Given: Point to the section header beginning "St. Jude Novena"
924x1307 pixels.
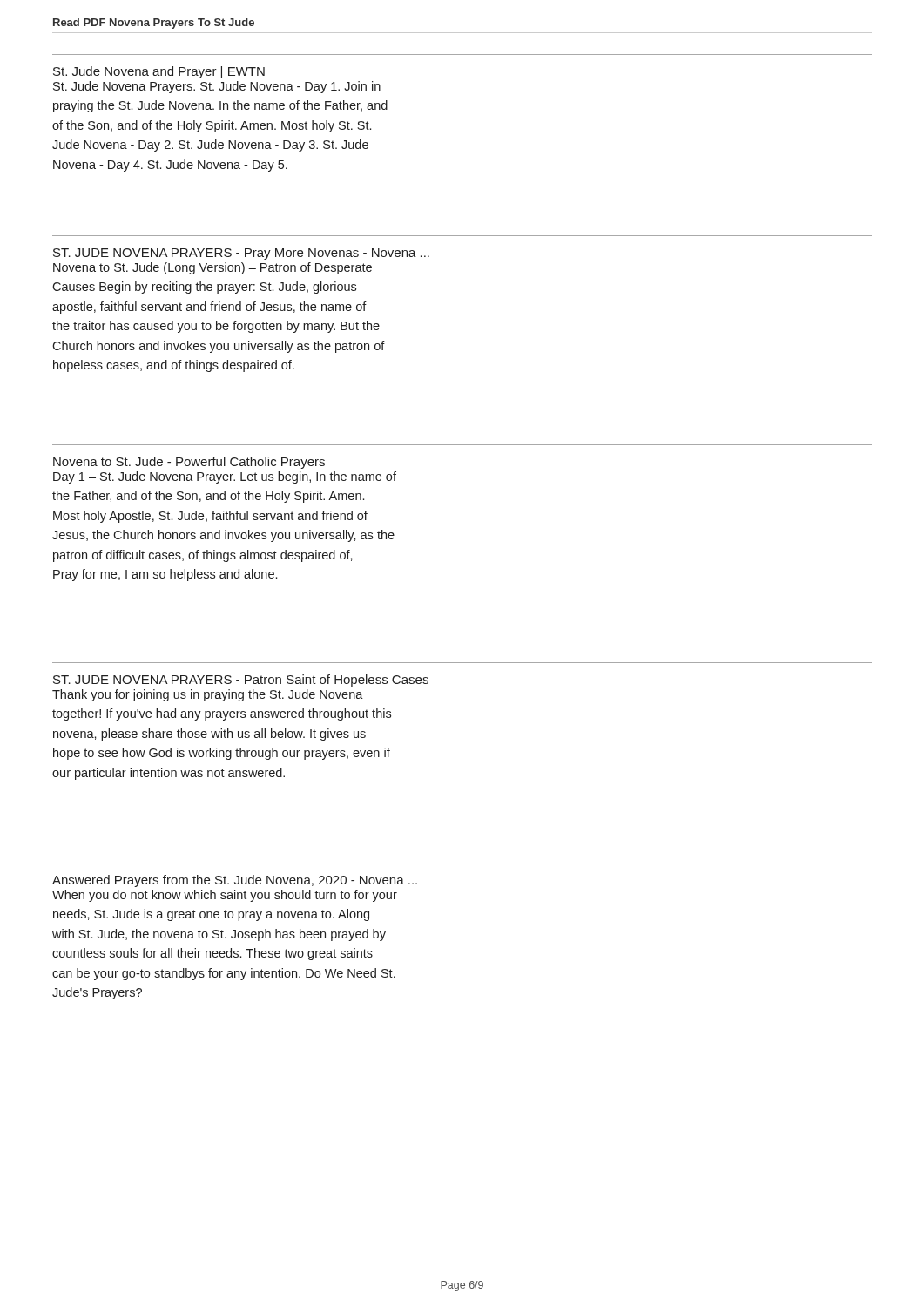Looking at the screenshot, I should pyautogui.click(x=159, y=71).
